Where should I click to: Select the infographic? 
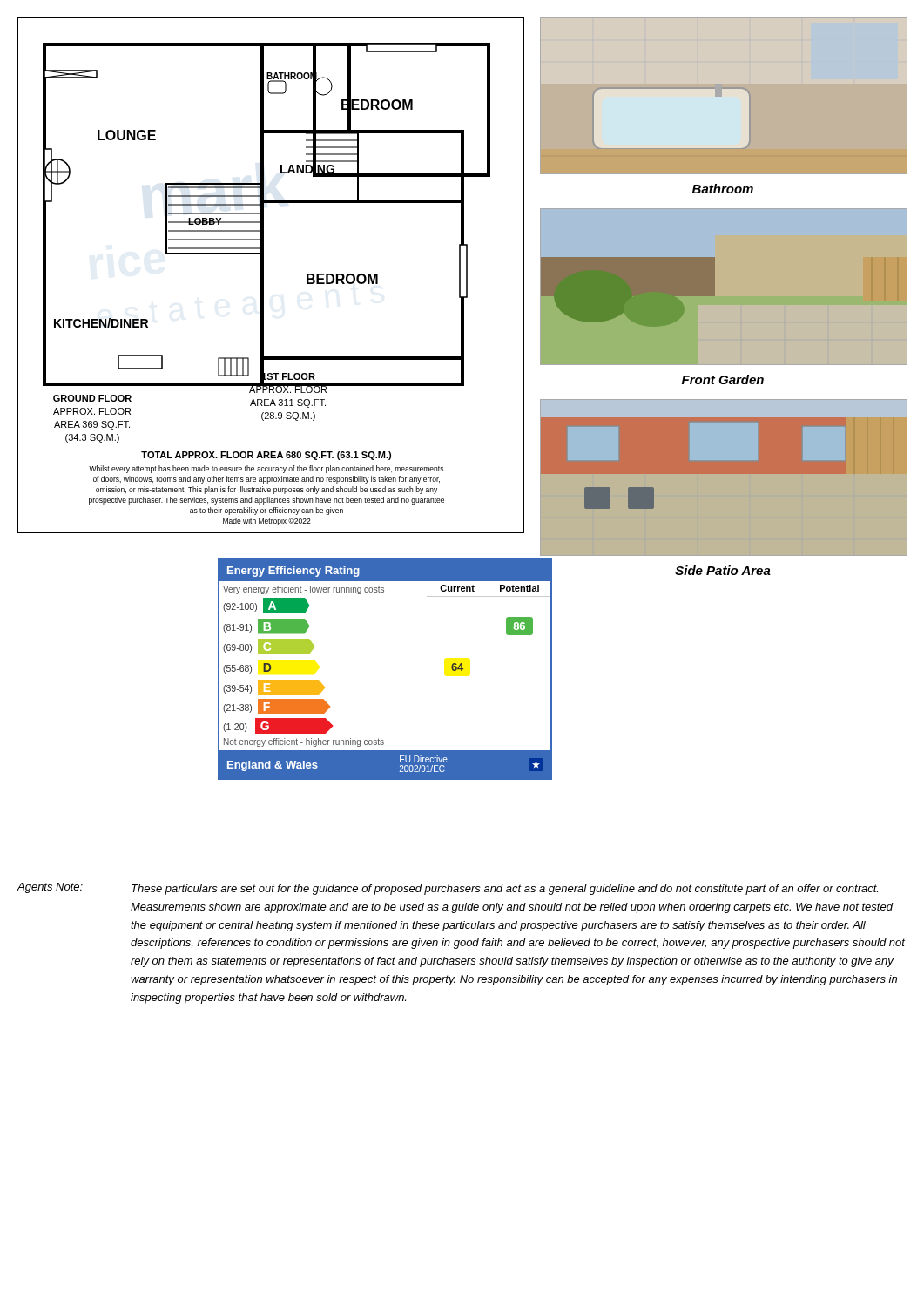[x=383, y=669]
